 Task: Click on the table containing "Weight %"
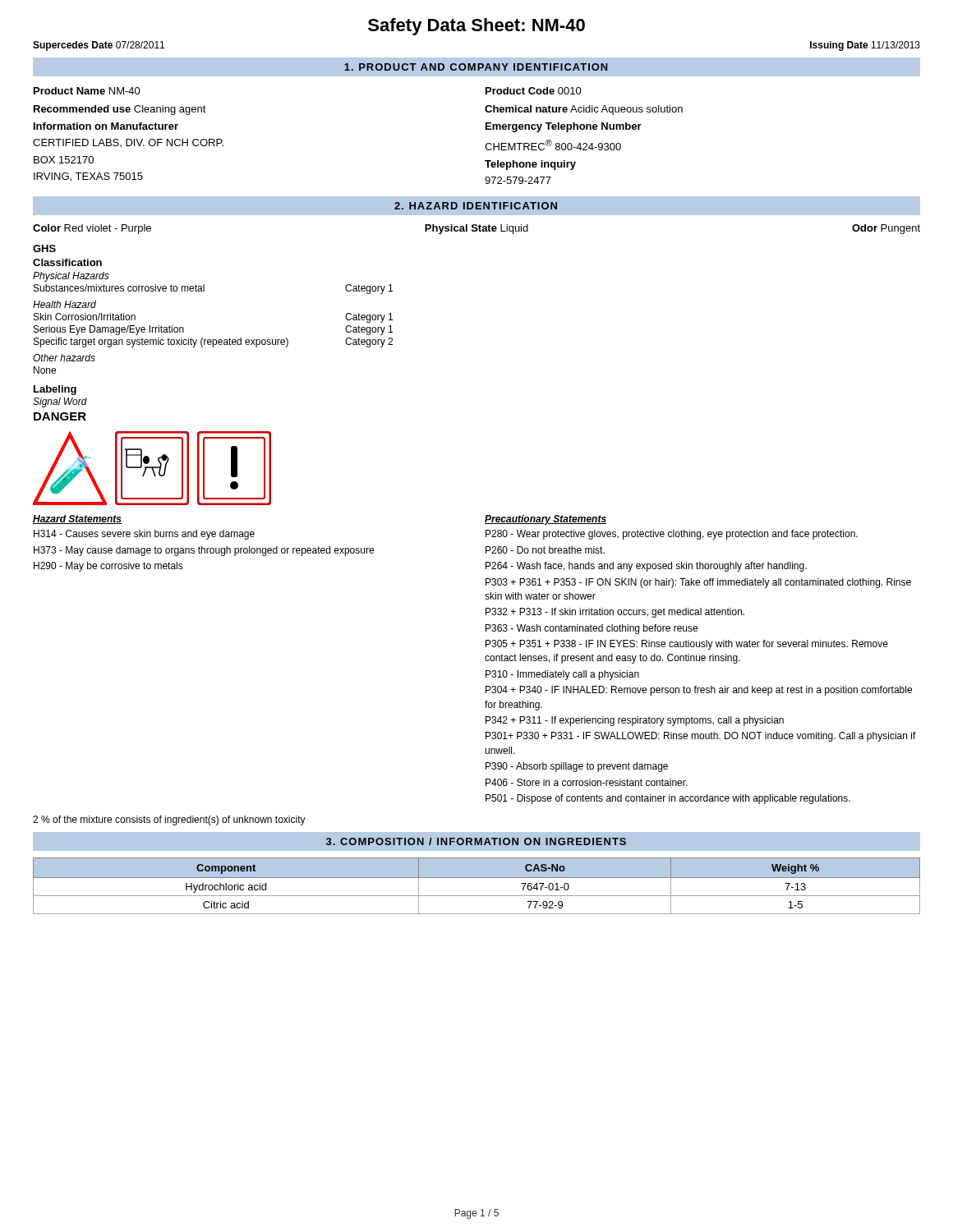pos(476,886)
